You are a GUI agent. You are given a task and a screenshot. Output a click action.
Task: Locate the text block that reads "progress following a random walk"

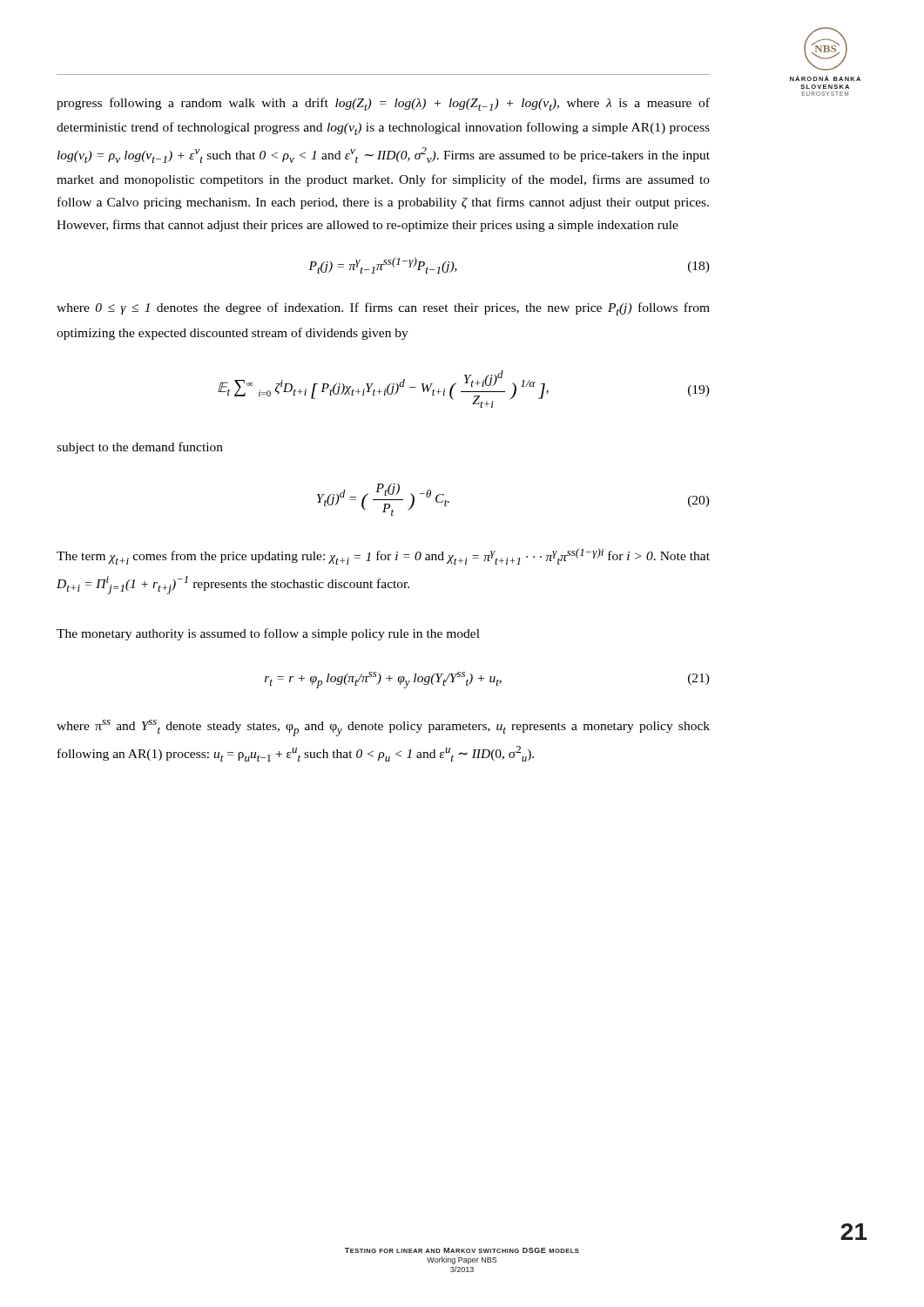[x=383, y=163]
